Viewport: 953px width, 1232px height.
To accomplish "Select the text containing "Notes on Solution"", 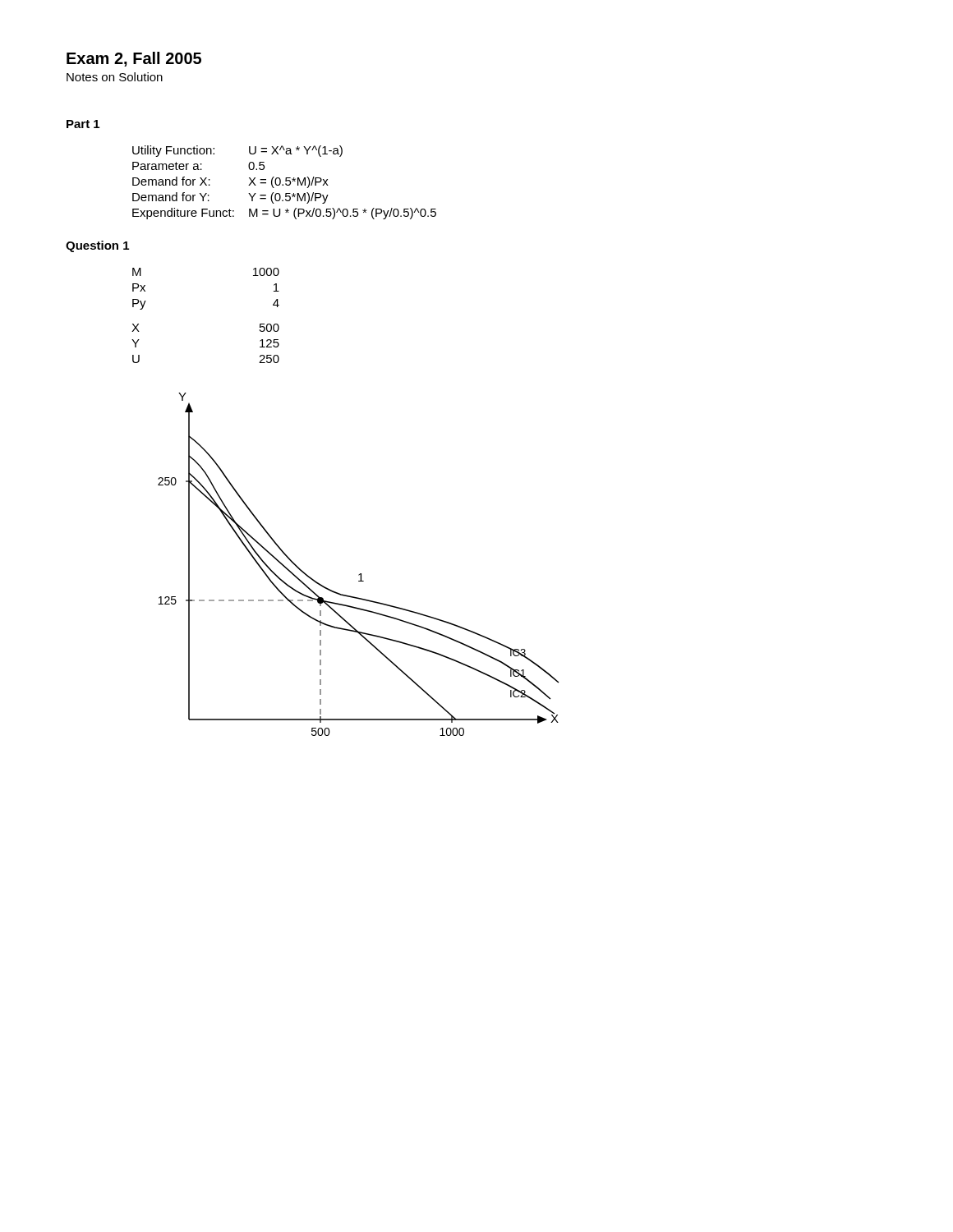I will tap(114, 77).
